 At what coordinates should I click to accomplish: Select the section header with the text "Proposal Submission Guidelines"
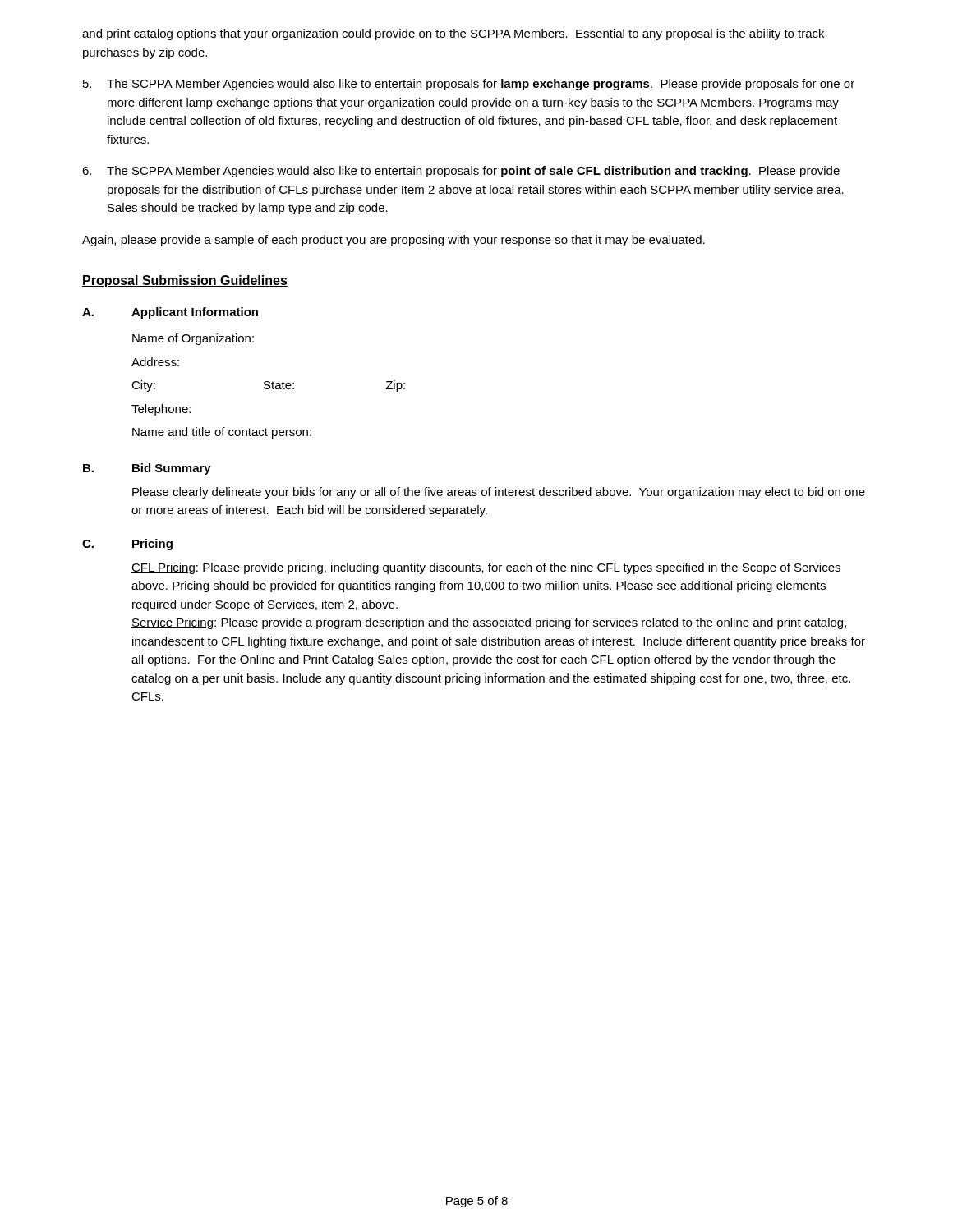(x=185, y=280)
